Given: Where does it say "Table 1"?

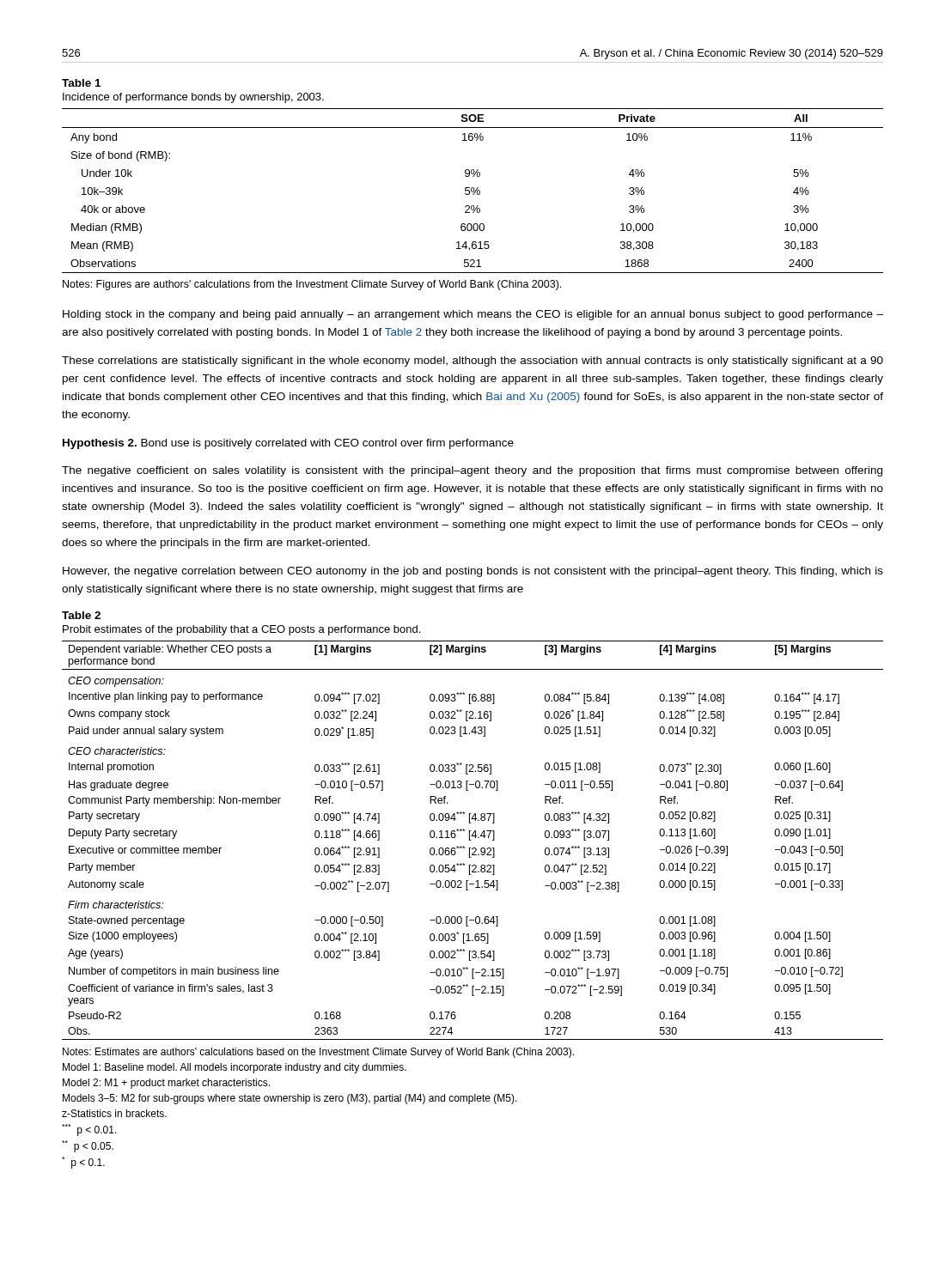Looking at the screenshot, I should 81,83.
